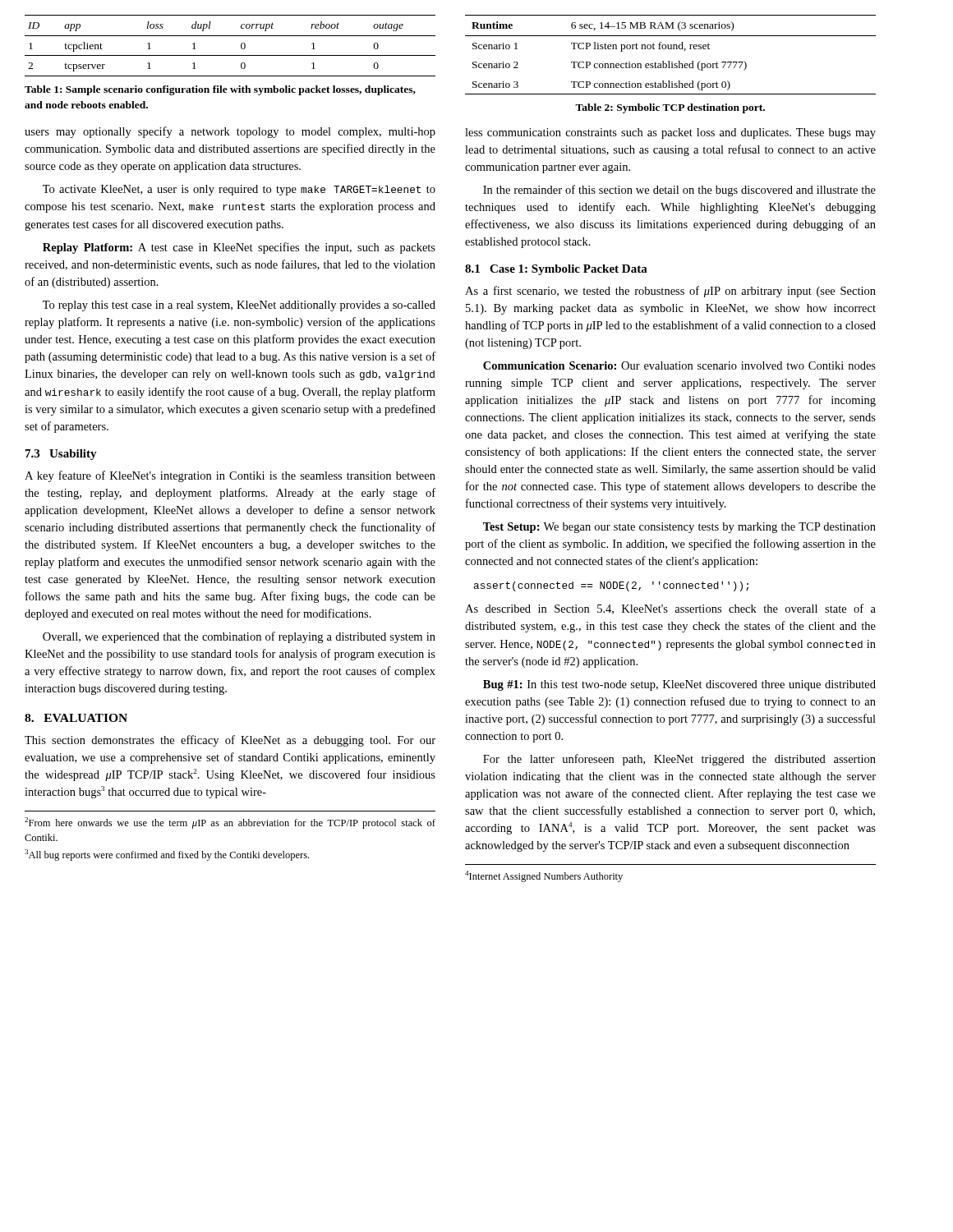Locate the caption that opens with "Table 1: Sample scenario configuration file with"
Screen dimensions: 1232x953
(x=220, y=97)
